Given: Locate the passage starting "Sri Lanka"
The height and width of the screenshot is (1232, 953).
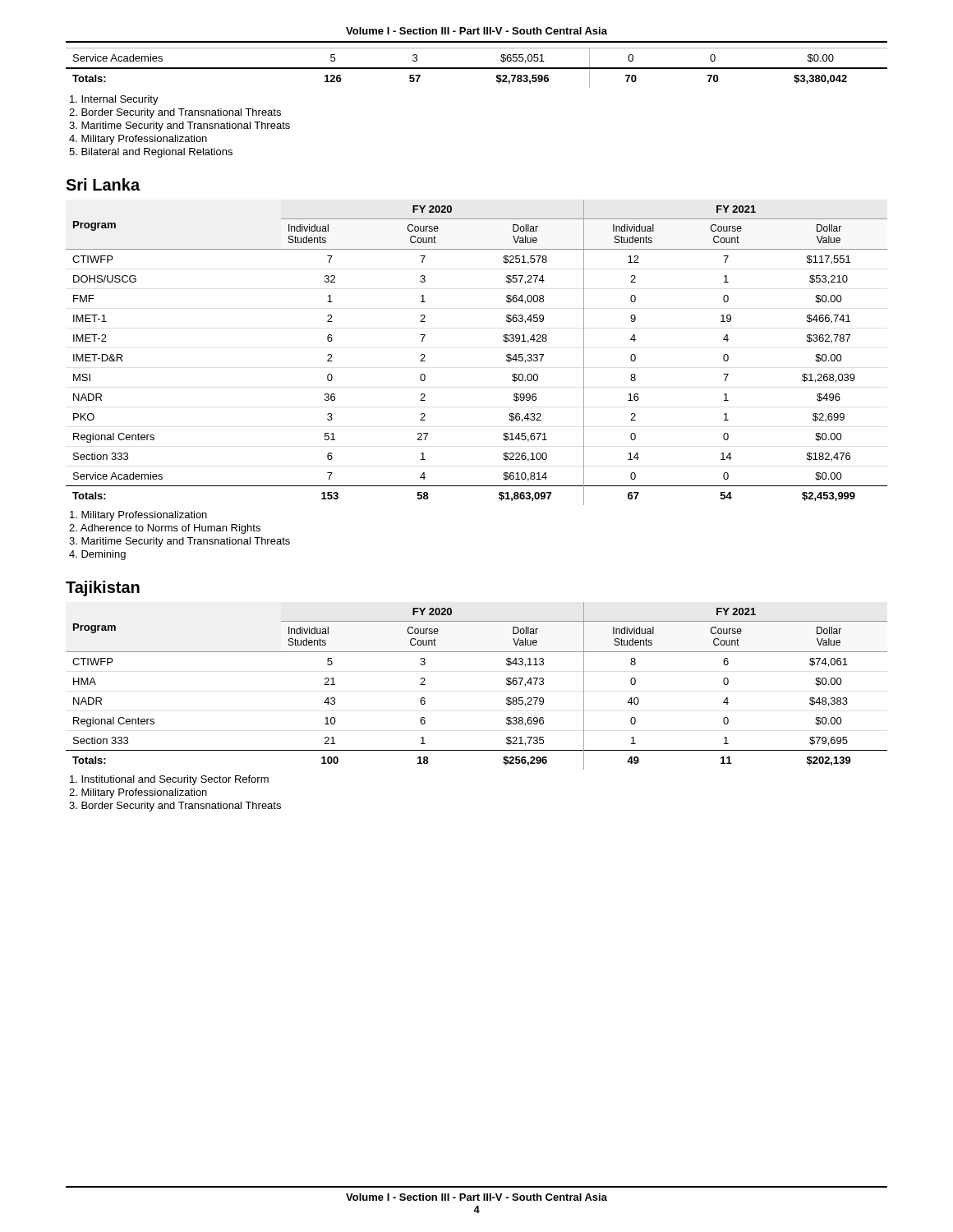Looking at the screenshot, I should click(103, 185).
